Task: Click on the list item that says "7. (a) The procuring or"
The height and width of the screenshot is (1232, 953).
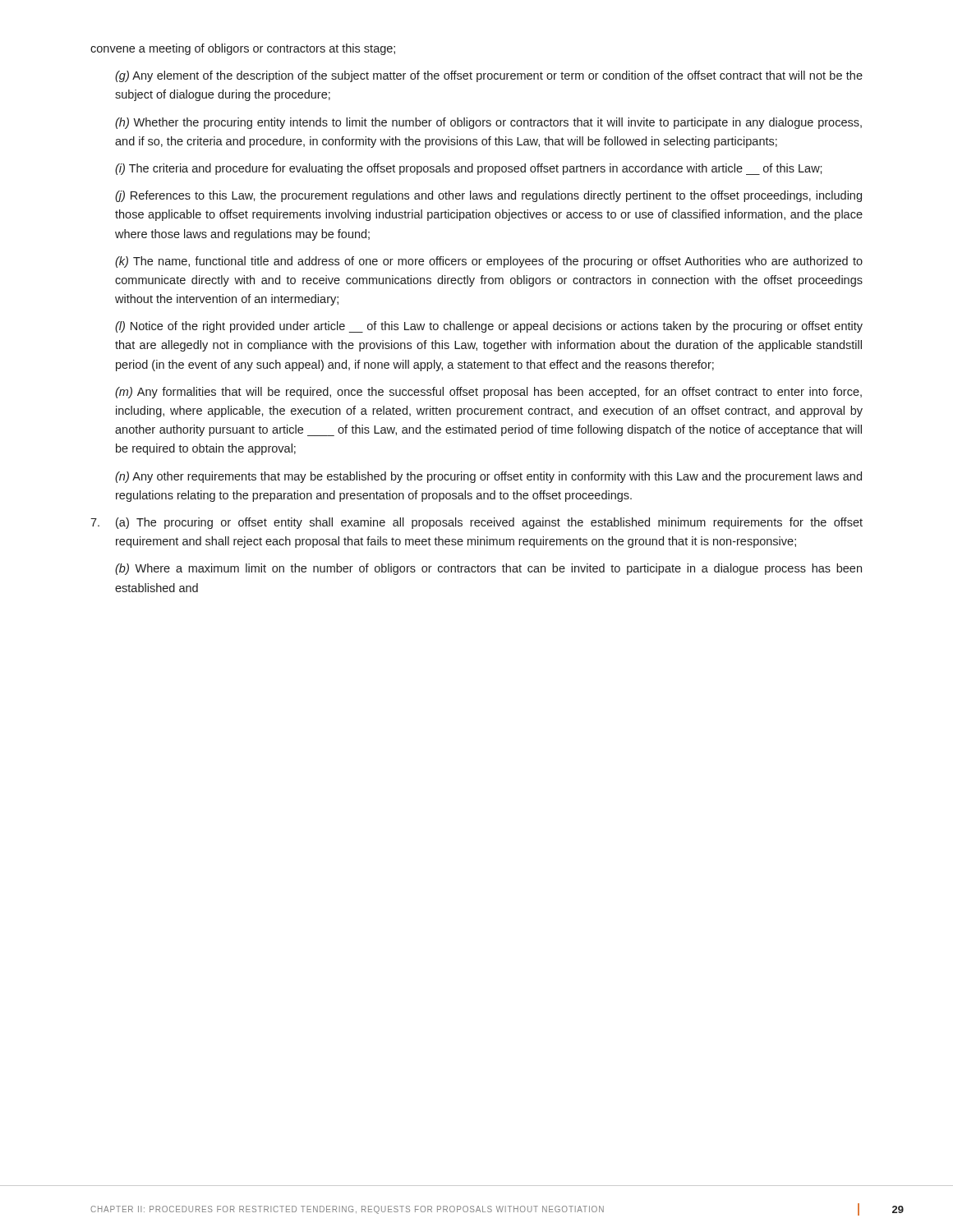Action: point(476,532)
